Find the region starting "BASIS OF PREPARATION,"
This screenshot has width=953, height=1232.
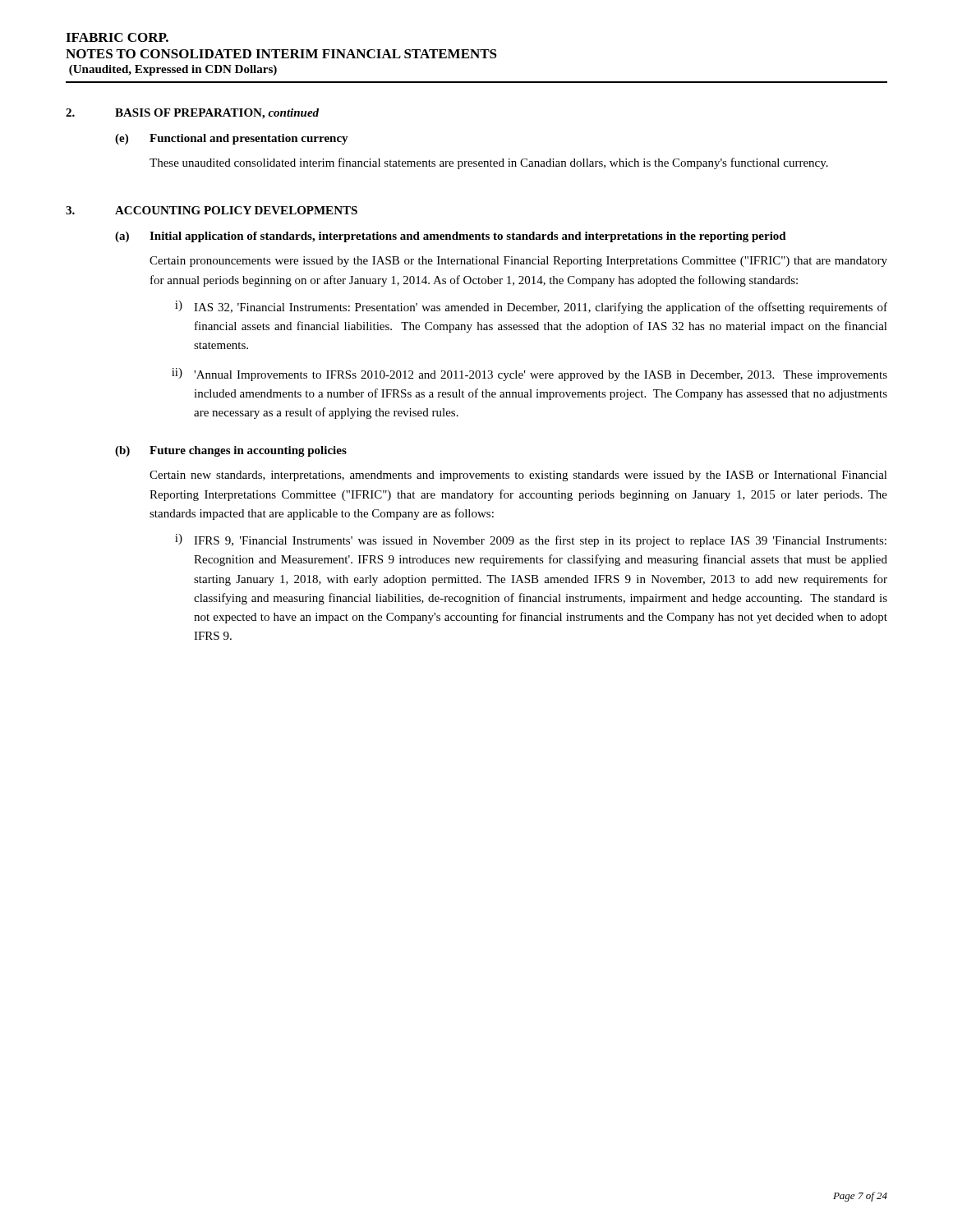pos(217,113)
